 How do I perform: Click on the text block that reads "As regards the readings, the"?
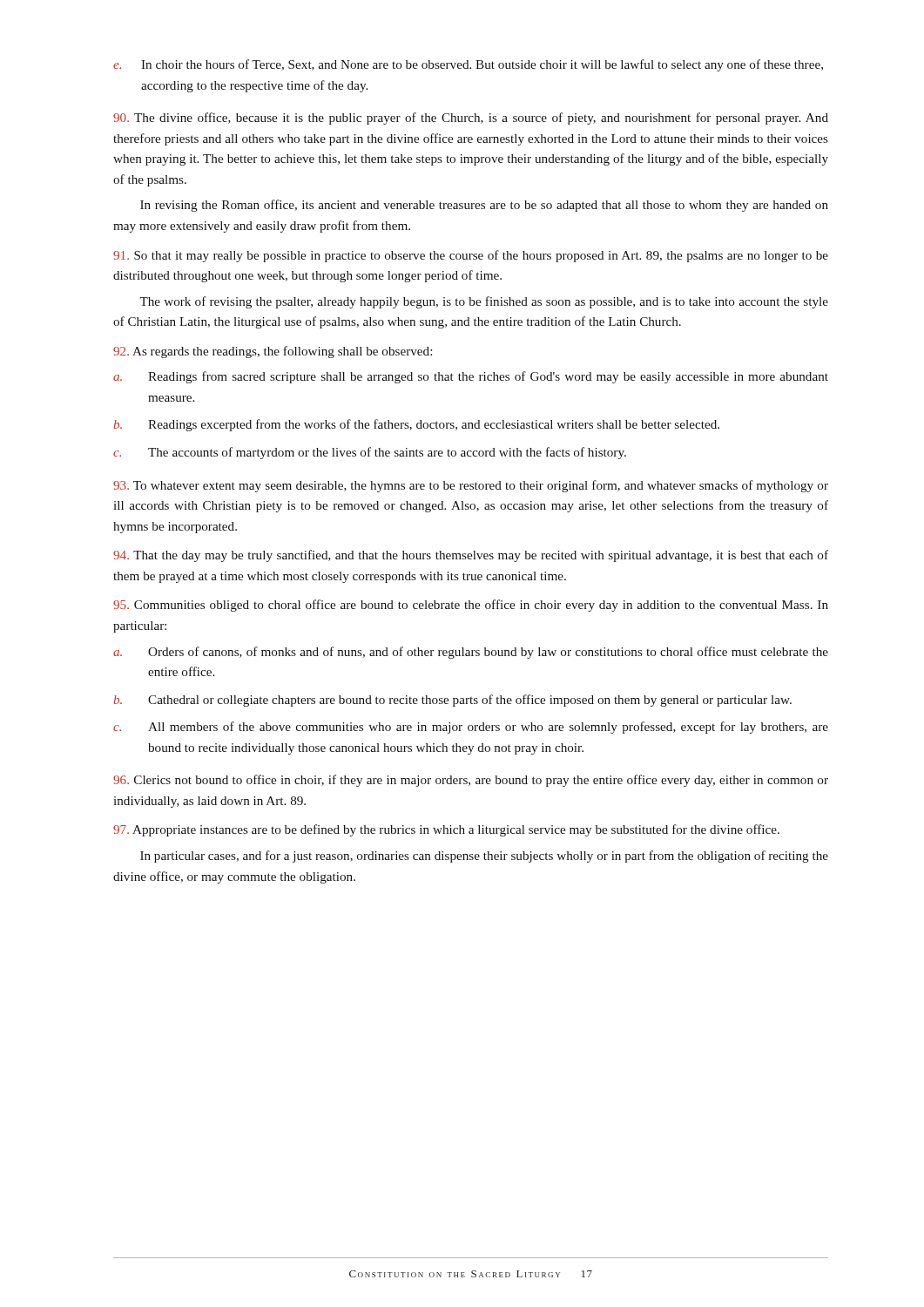tap(273, 352)
